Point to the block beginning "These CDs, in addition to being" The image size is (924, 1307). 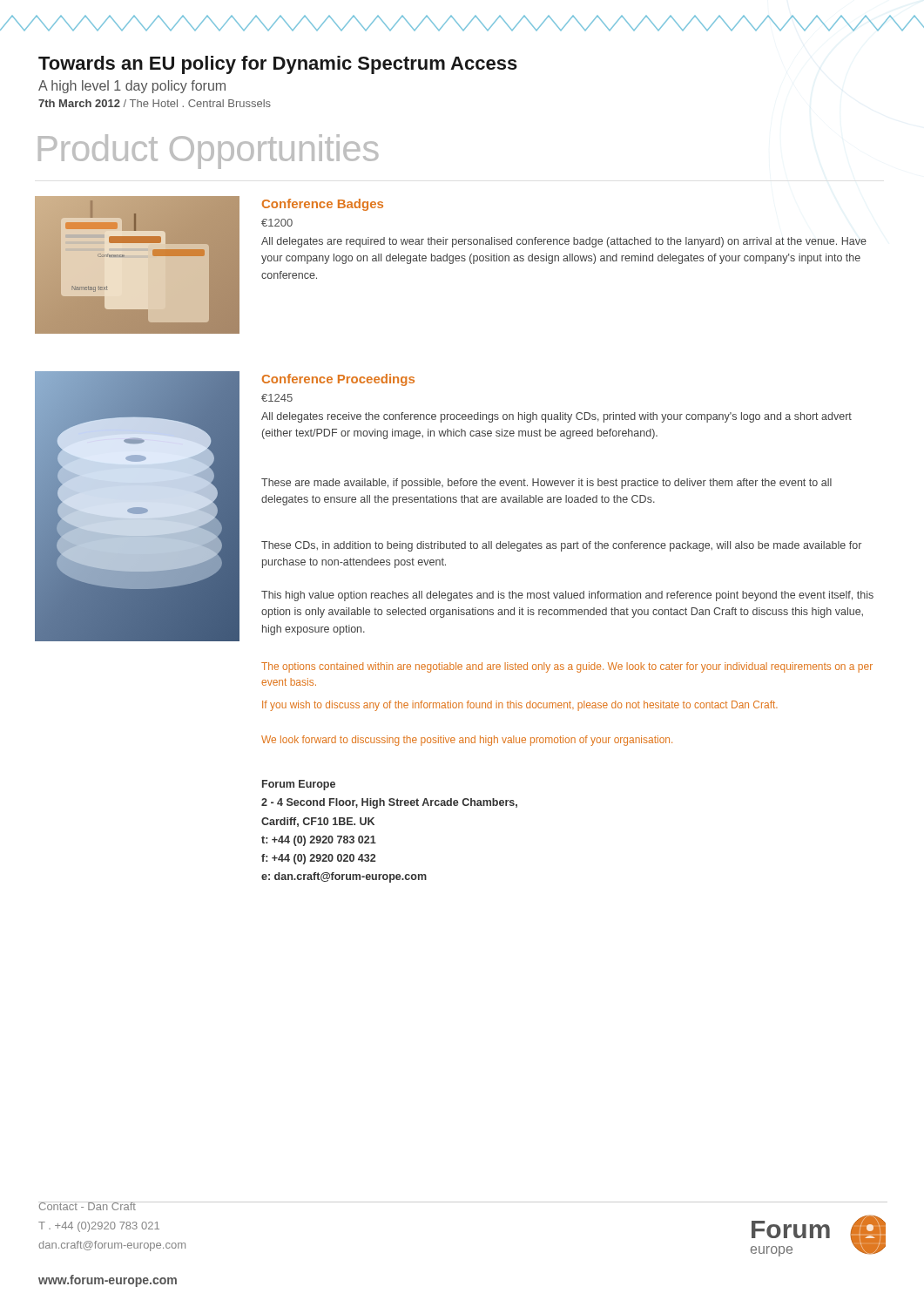coord(569,554)
